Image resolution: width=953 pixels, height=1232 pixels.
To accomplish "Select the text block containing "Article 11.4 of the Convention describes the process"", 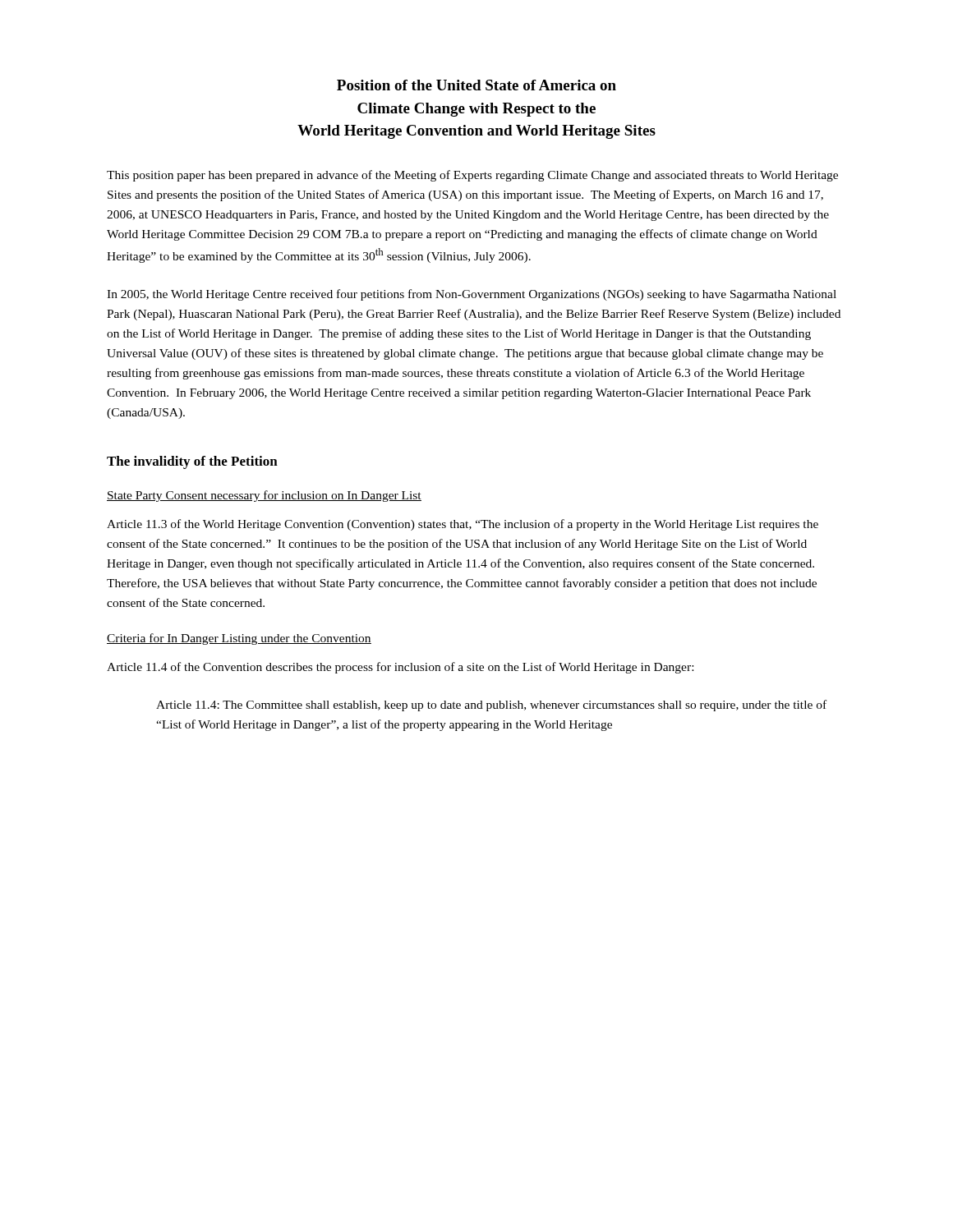I will pyautogui.click(x=401, y=667).
